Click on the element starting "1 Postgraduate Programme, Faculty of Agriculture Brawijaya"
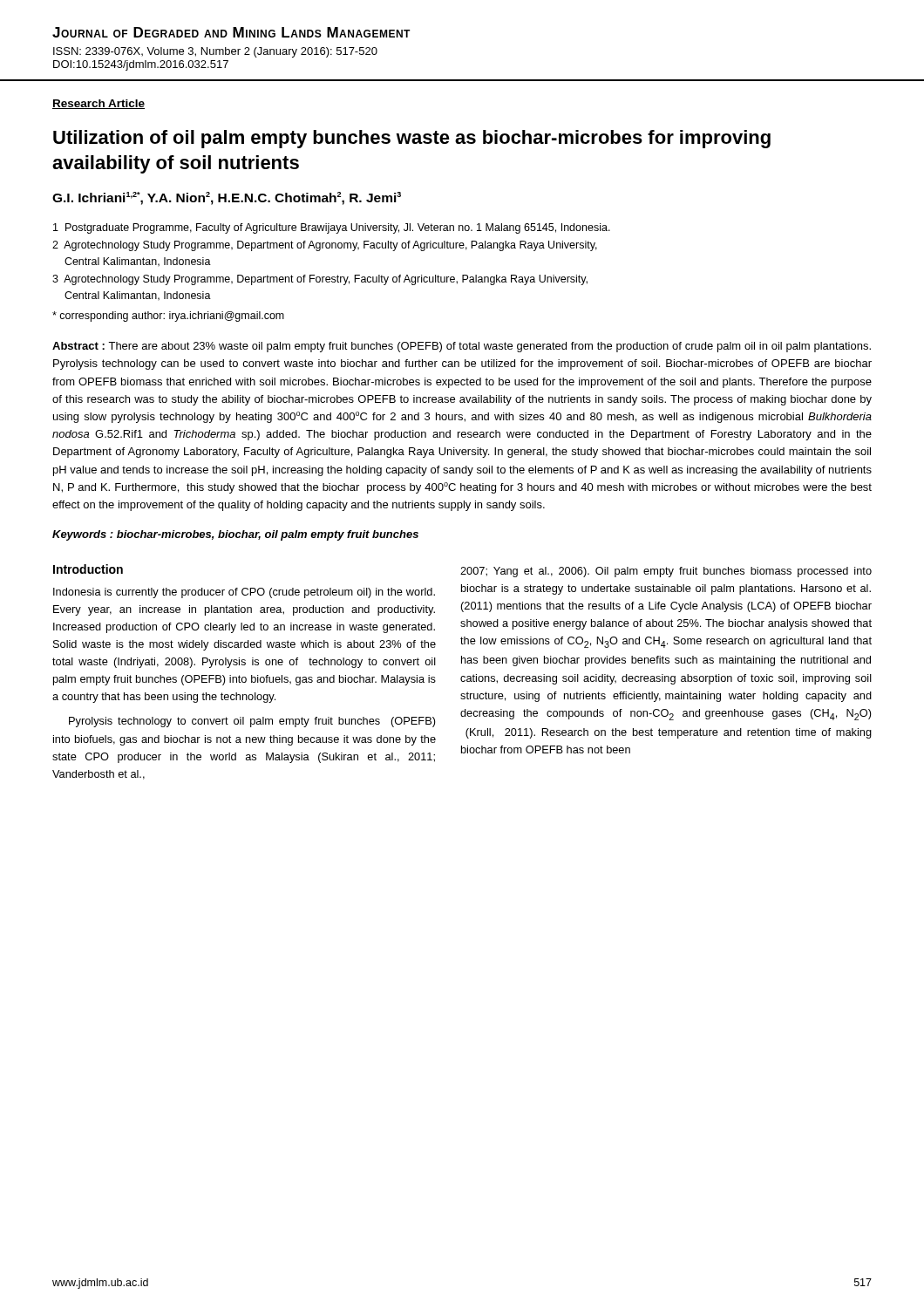This screenshot has width=924, height=1308. tap(332, 228)
